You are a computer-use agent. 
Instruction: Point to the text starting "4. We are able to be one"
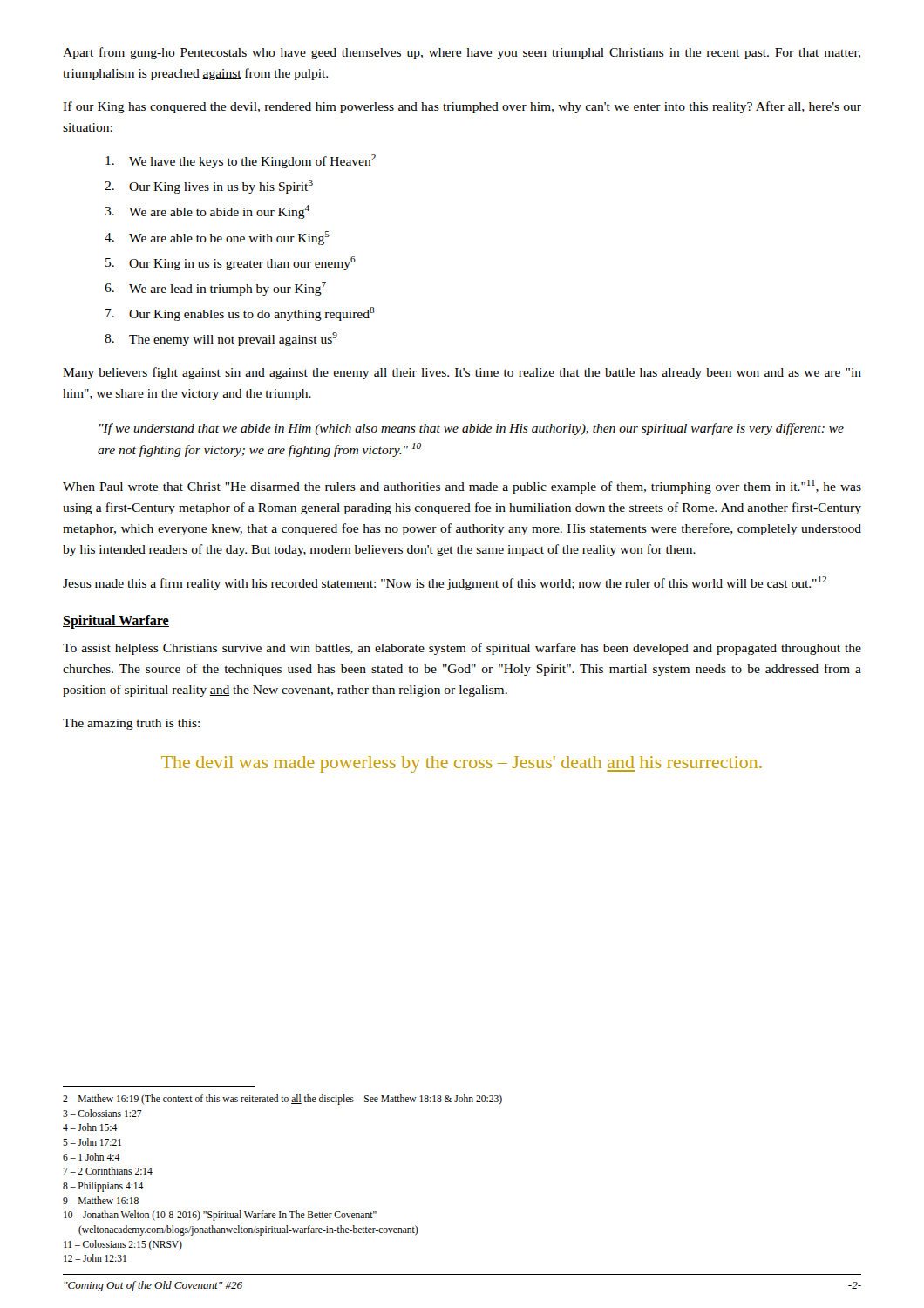(217, 237)
